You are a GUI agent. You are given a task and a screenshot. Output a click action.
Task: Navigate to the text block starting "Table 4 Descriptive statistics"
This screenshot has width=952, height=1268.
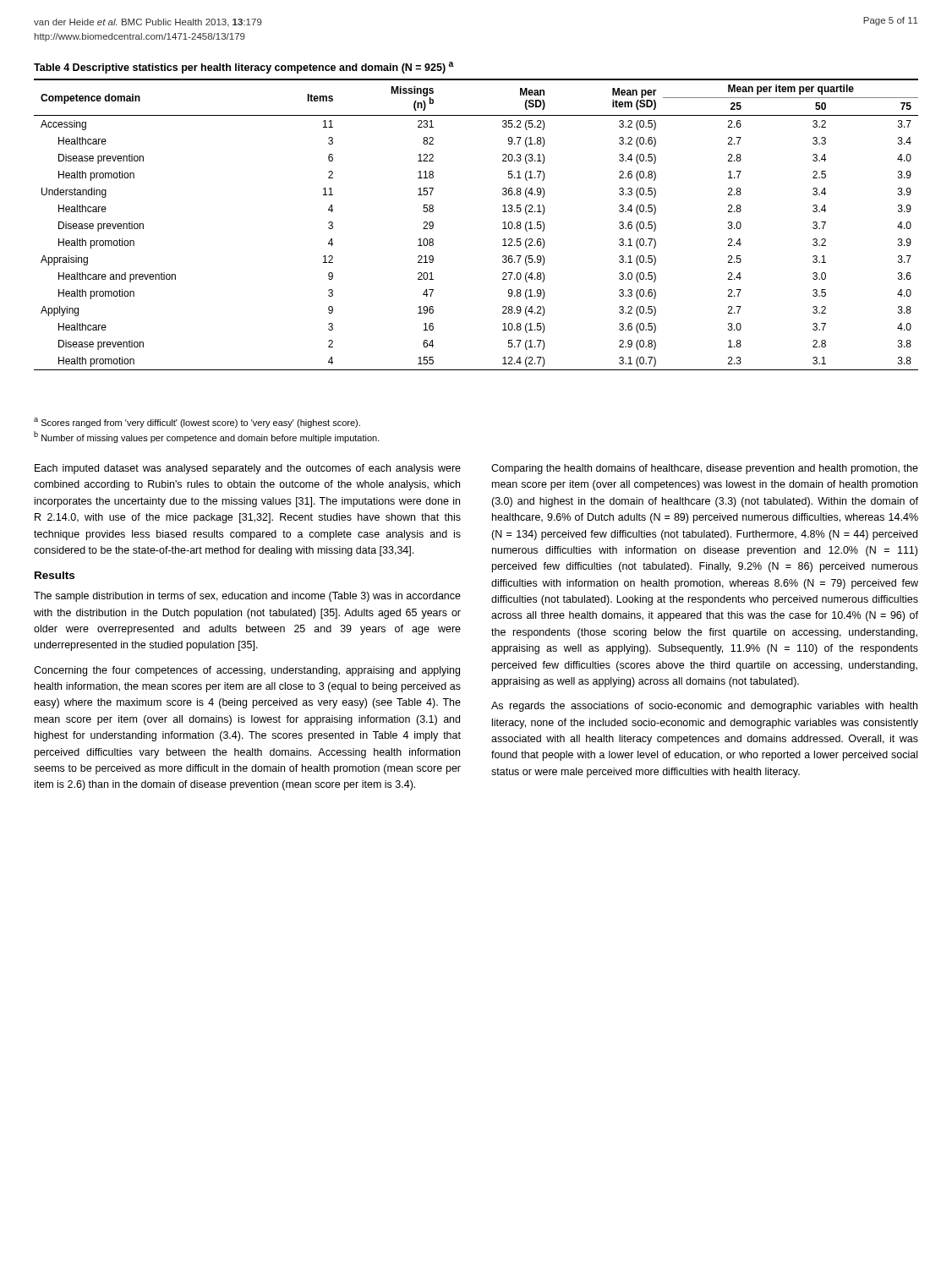coord(244,66)
